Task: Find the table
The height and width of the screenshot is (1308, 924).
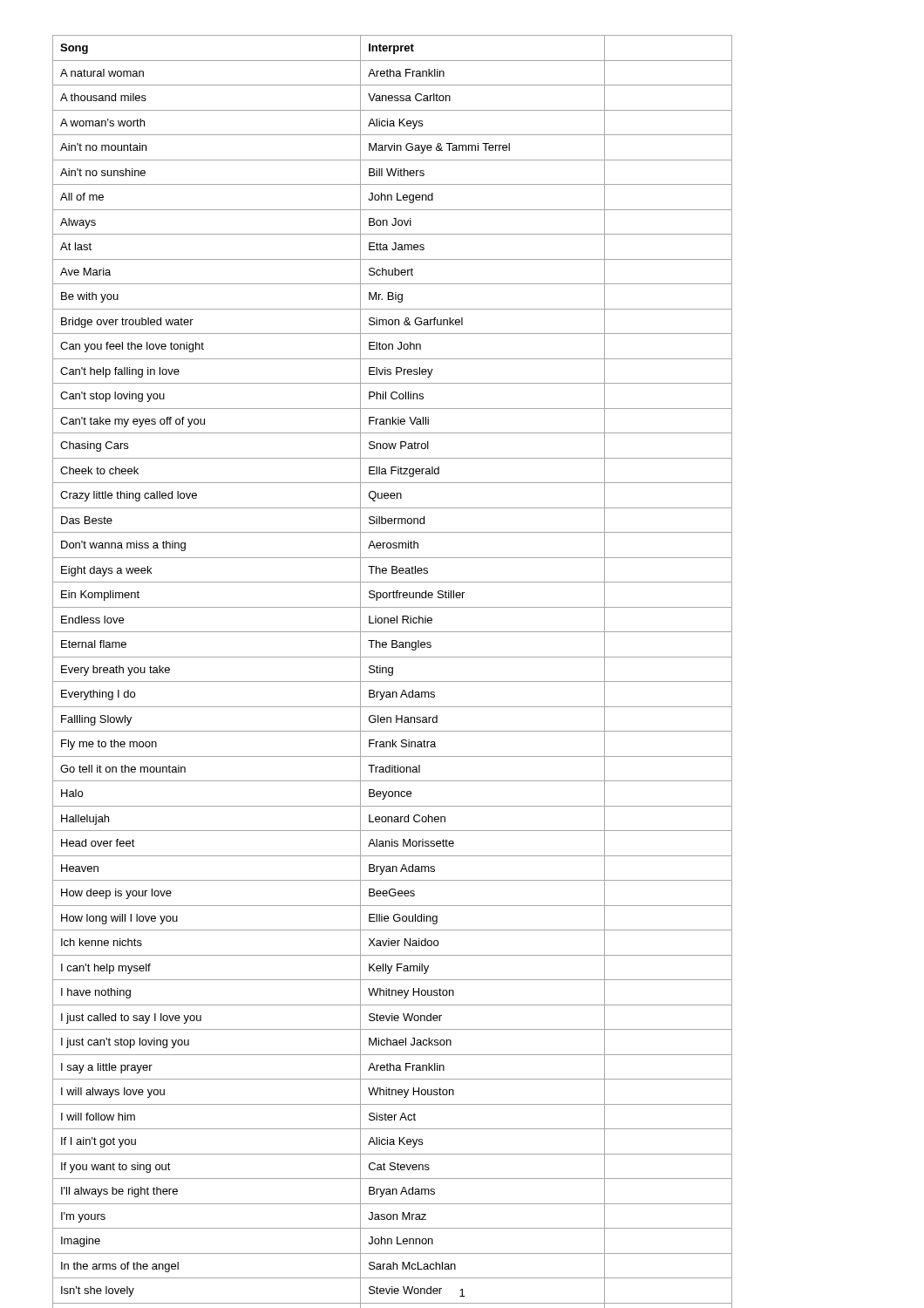Action: pyautogui.click(x=392, y=671)
